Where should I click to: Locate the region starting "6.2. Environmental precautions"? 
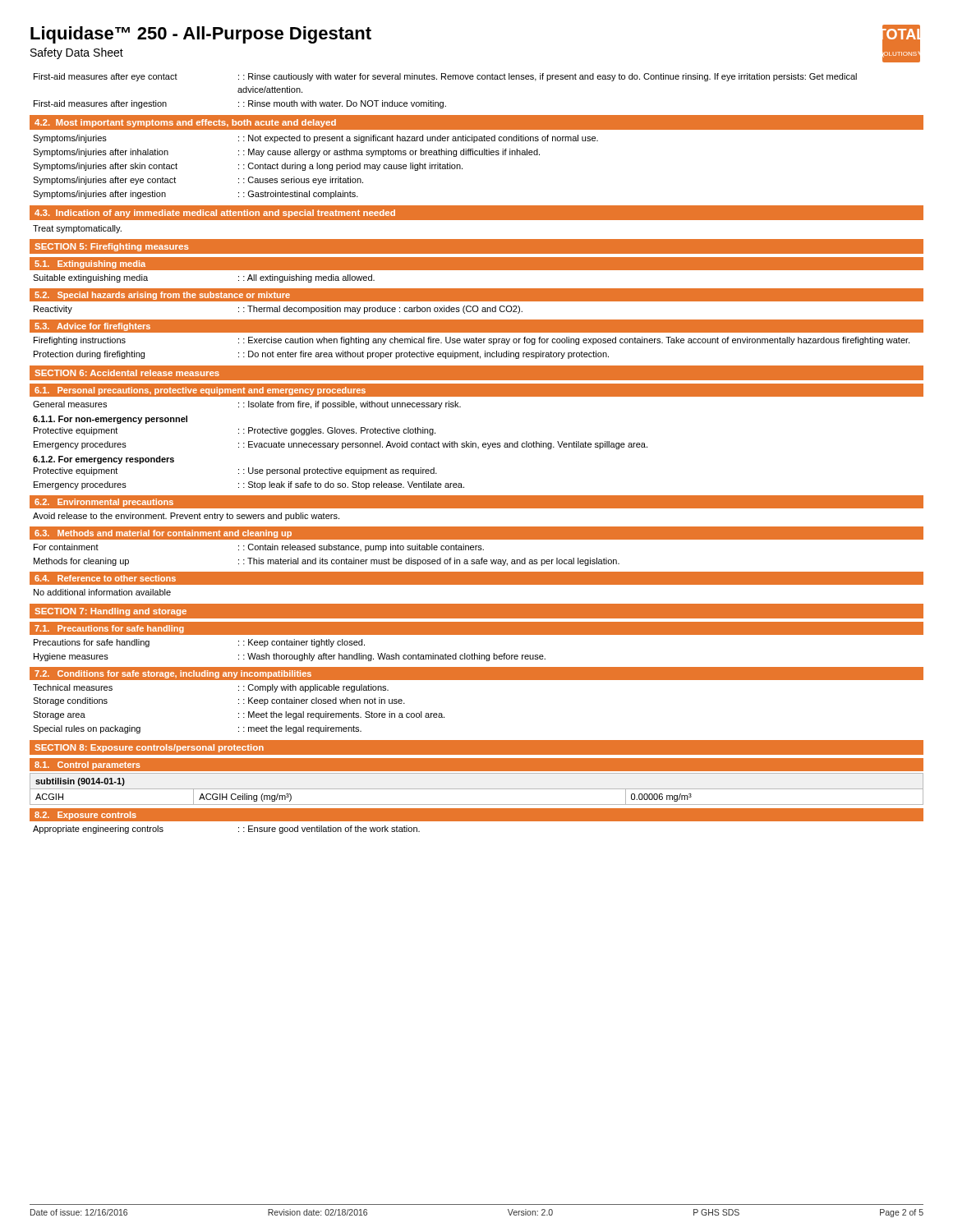[104, 502]
